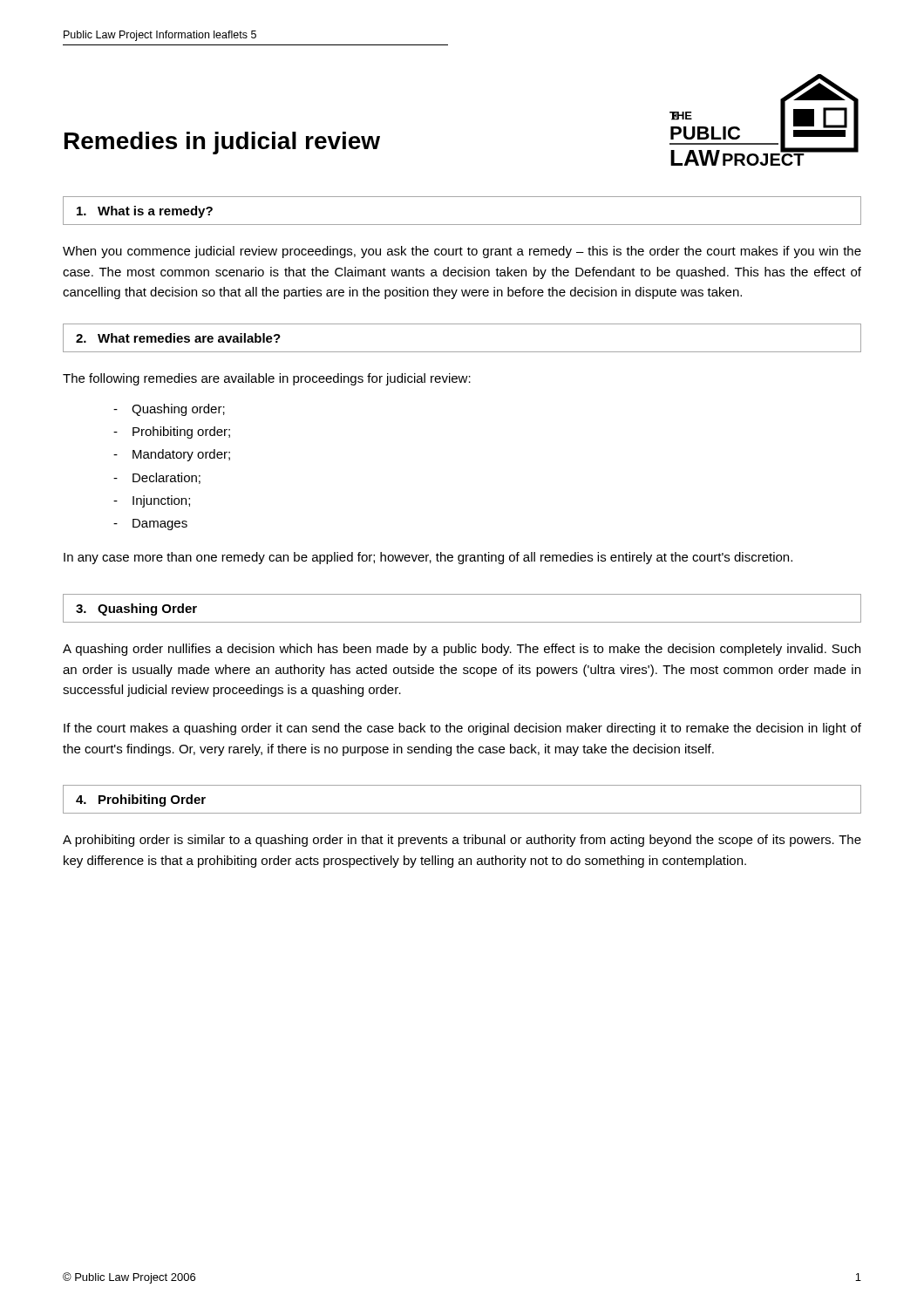Locate the block of text that opens with "A quashing order nullifies a decision which has"
The width and height of the screenshot is (924, 1308).
point(462,669)
